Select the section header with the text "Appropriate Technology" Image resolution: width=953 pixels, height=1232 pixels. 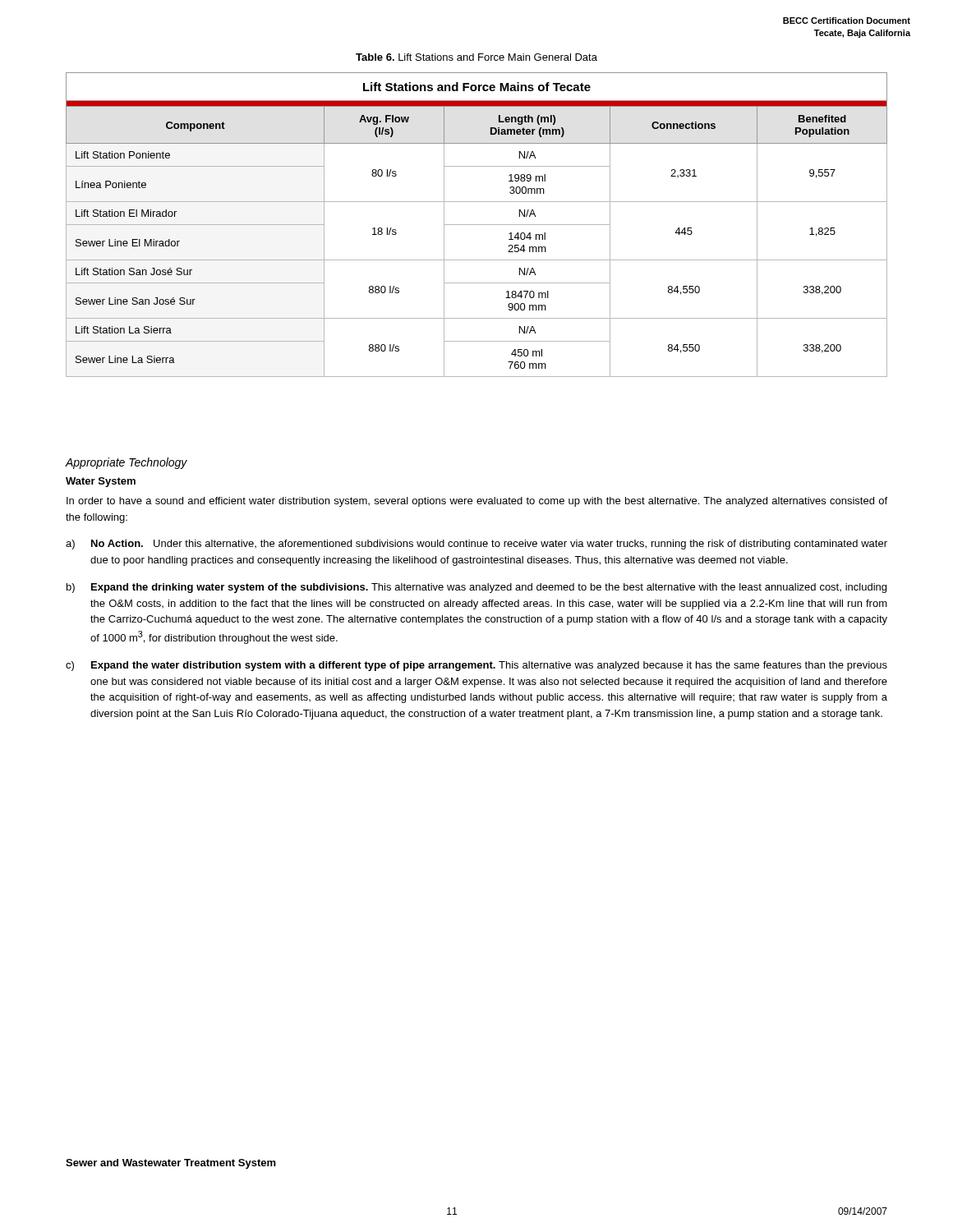coord(126,462)
